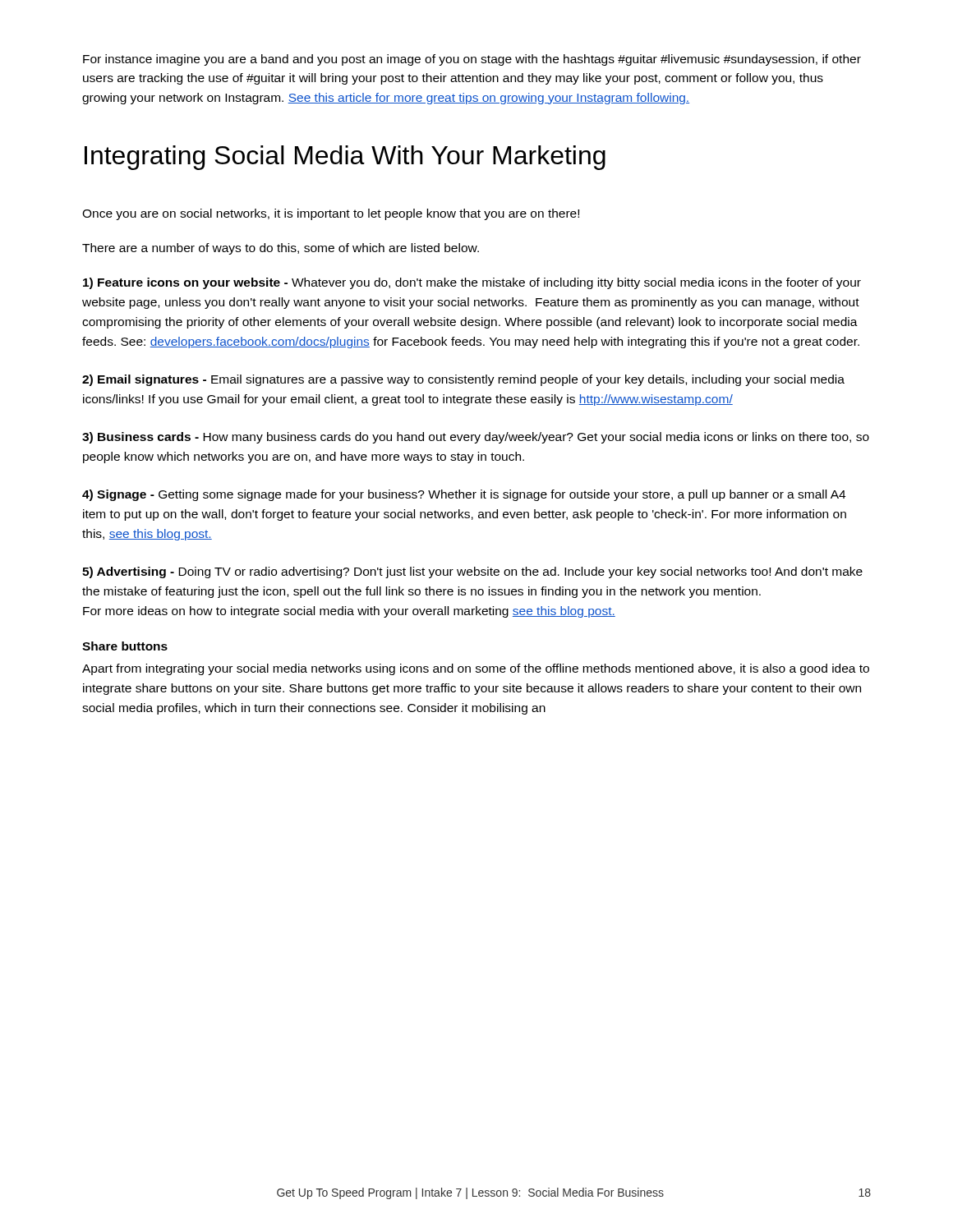
Task: Point to the block beginning "2) Email signatures - Email signatures are a"
Action: [463, 389]
